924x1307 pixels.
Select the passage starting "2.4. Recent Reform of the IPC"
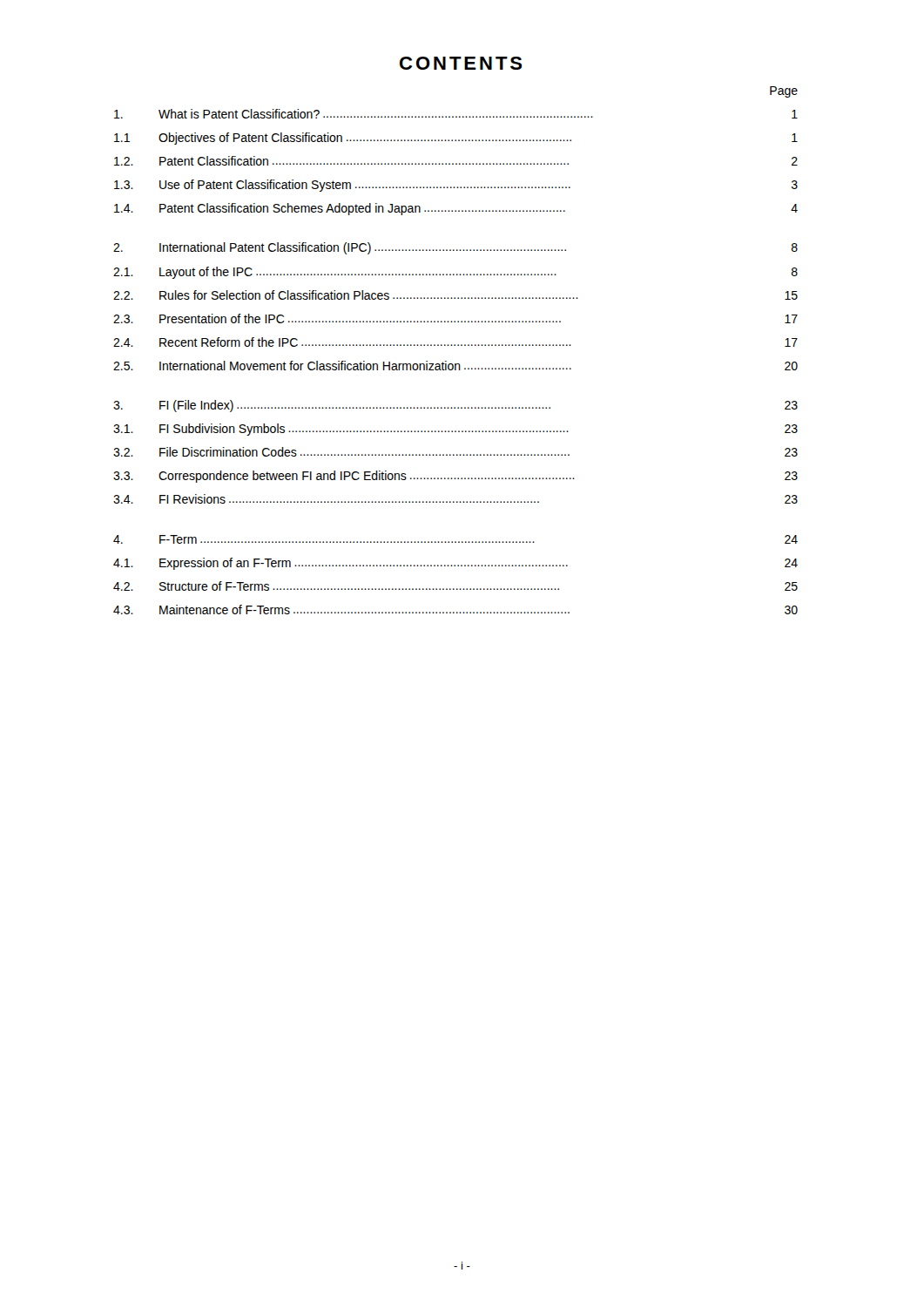click(455, 343)
